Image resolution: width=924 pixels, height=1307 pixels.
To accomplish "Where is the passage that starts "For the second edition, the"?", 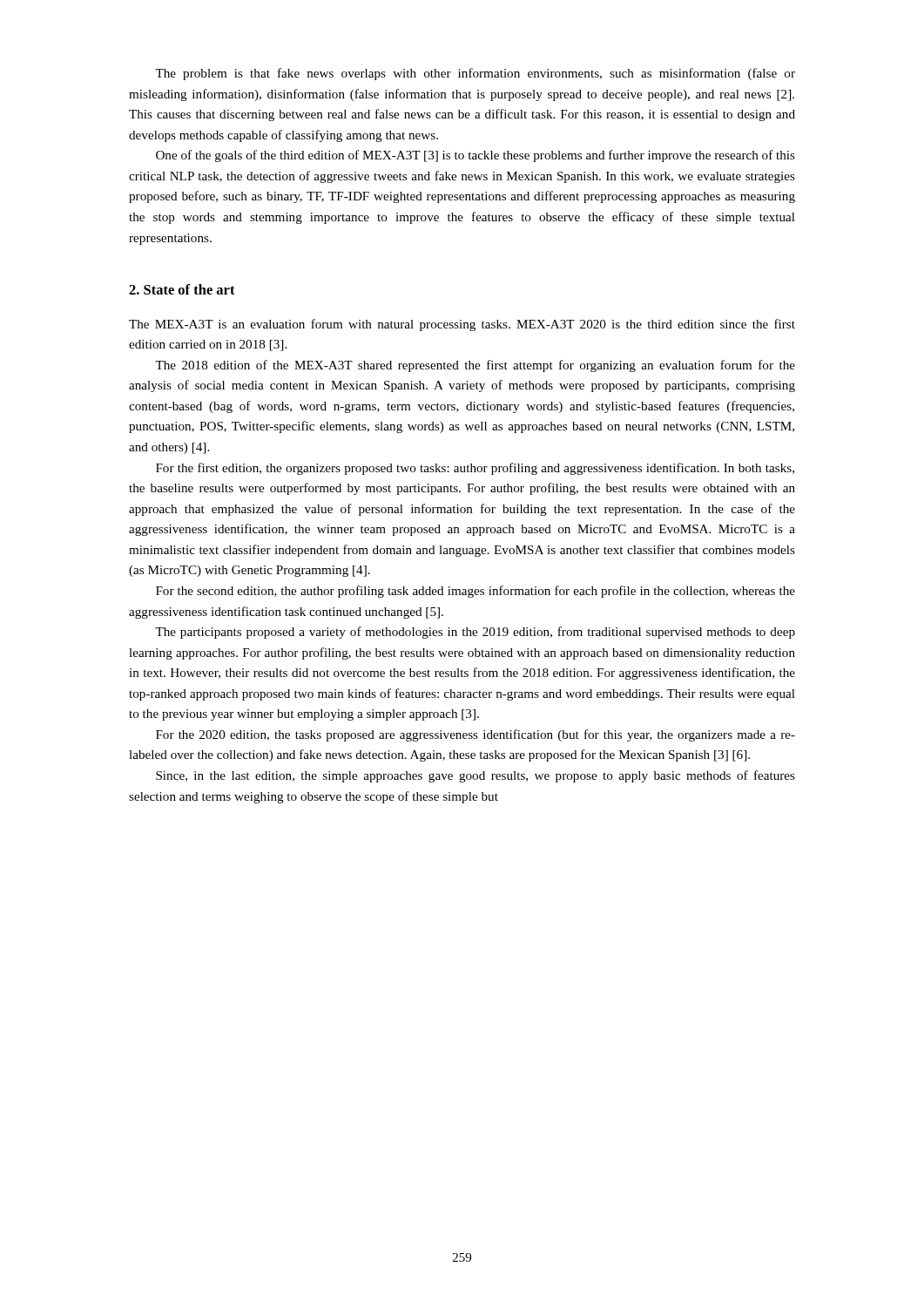I will 462,601.
